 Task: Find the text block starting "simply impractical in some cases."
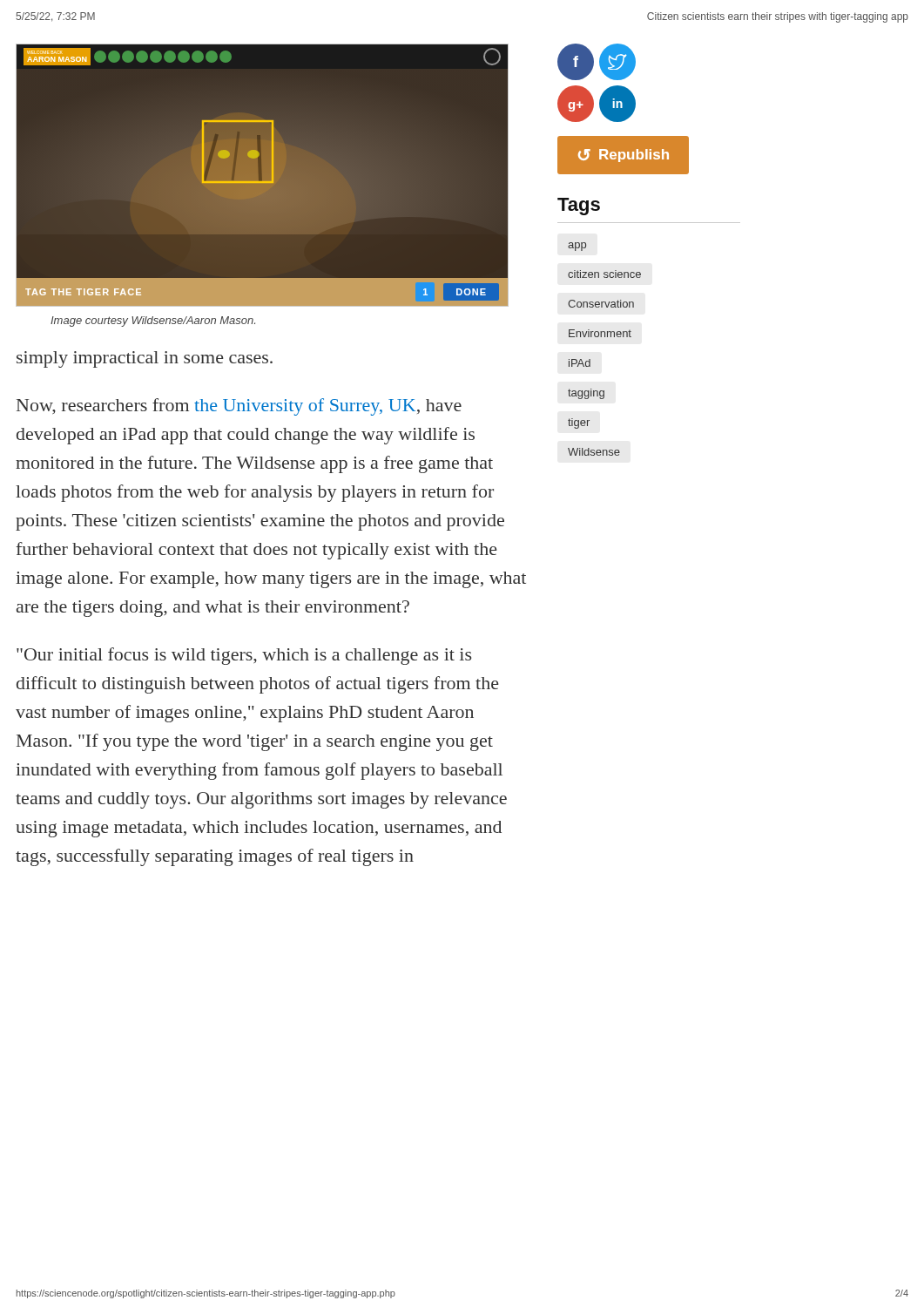tap(145, 357)
